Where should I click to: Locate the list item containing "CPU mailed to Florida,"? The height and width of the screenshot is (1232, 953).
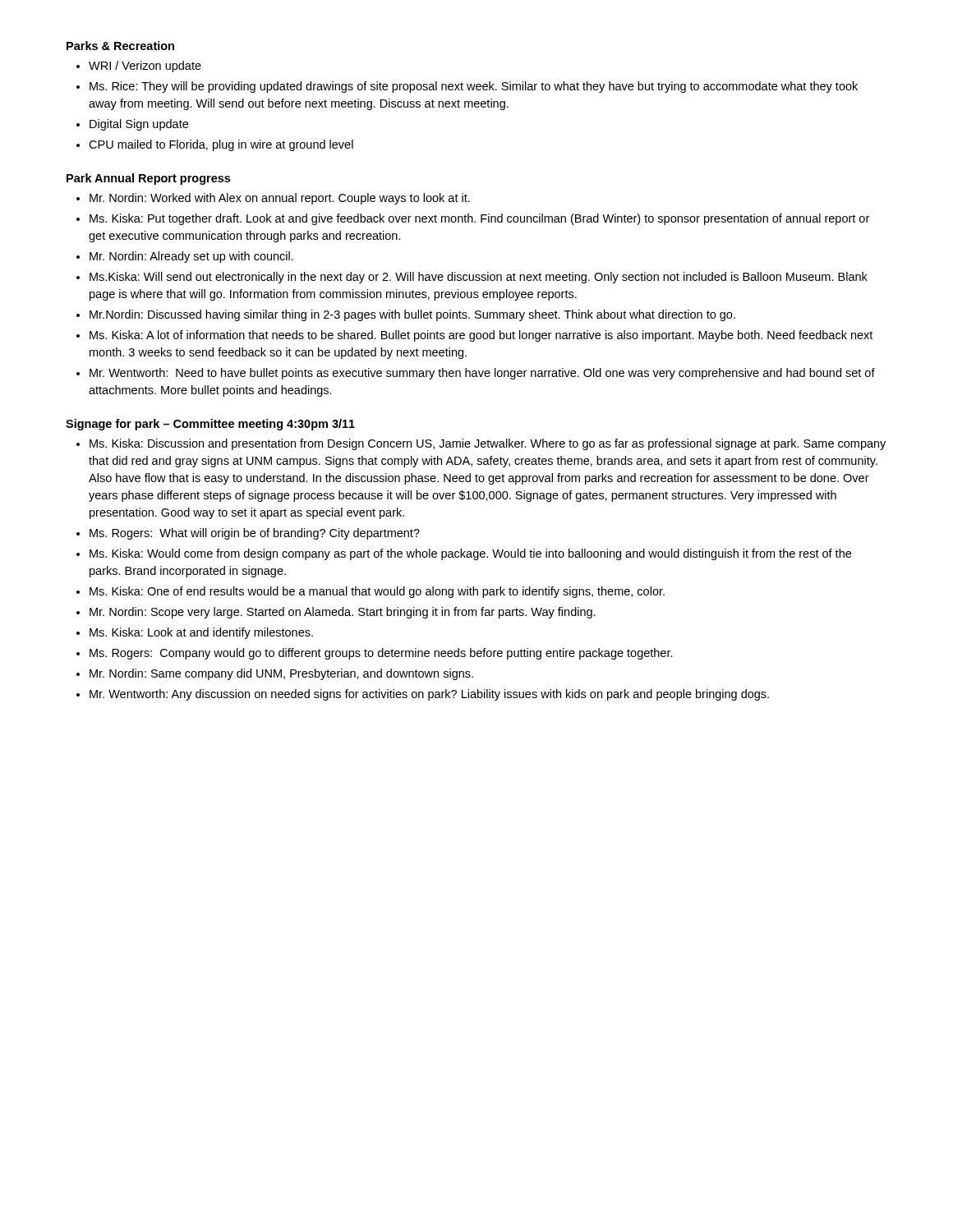pyautogui.click(x=221, y=145)
